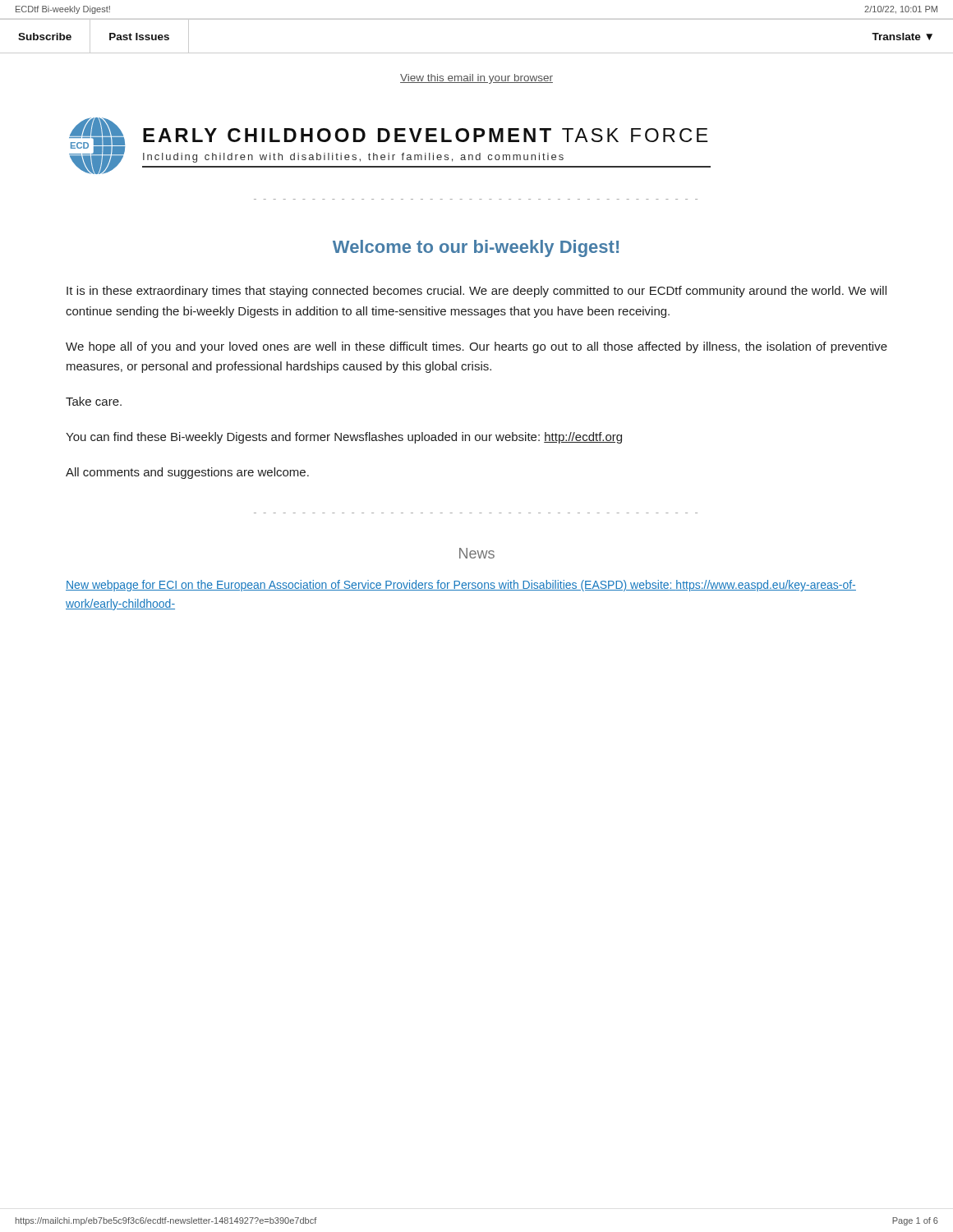Viewport: 953px width, 1232px height.
Task: Locate the text that reads "View this email in your browser"
Action: click(x=476, y=78)
